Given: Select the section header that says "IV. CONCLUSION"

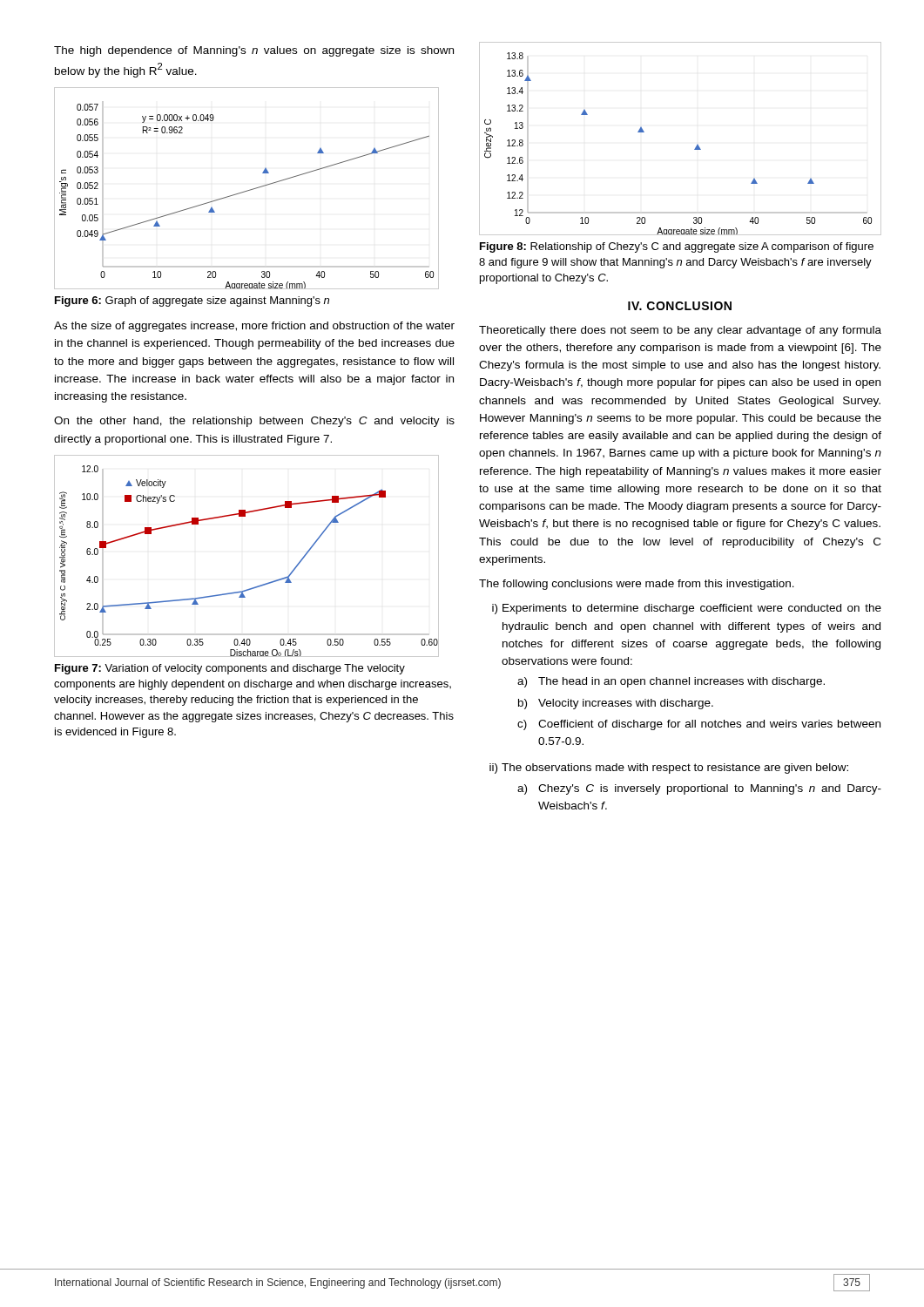Looking at the screenshot, I should point(680,305).
